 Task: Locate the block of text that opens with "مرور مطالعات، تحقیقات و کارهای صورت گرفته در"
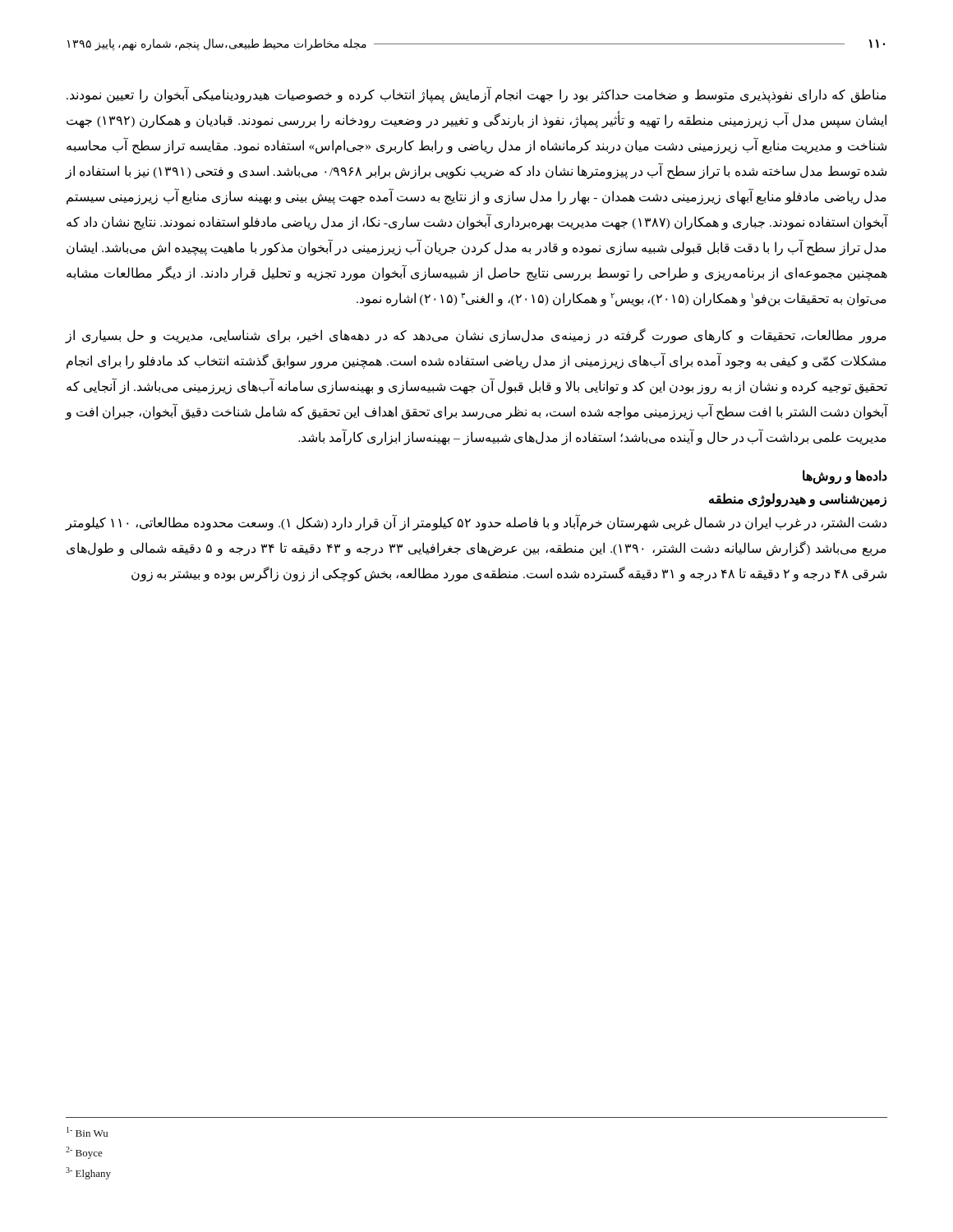point(476,386)
